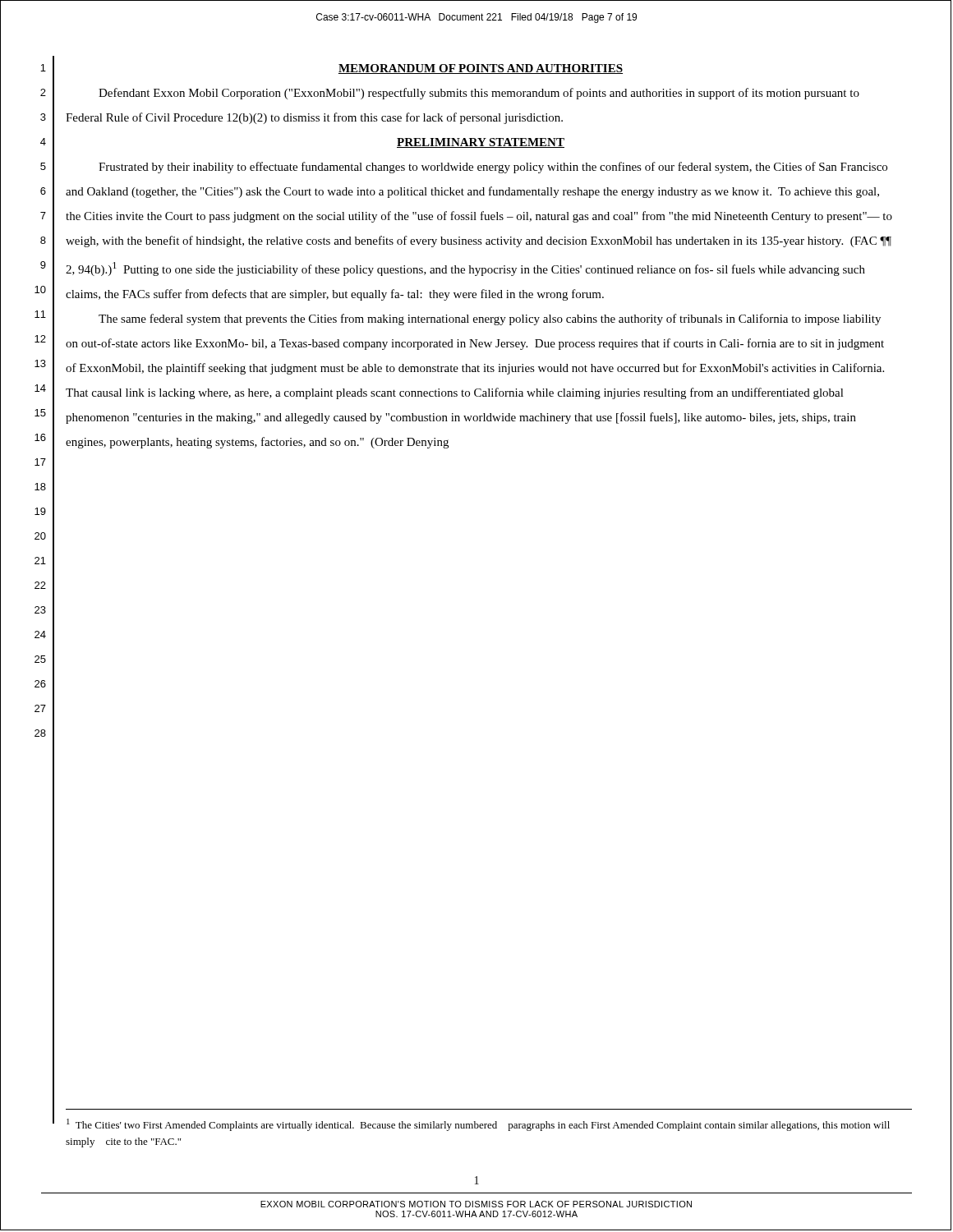Select the section header that reads "PRELIMINARY STATEMENT"

[481, 142]
